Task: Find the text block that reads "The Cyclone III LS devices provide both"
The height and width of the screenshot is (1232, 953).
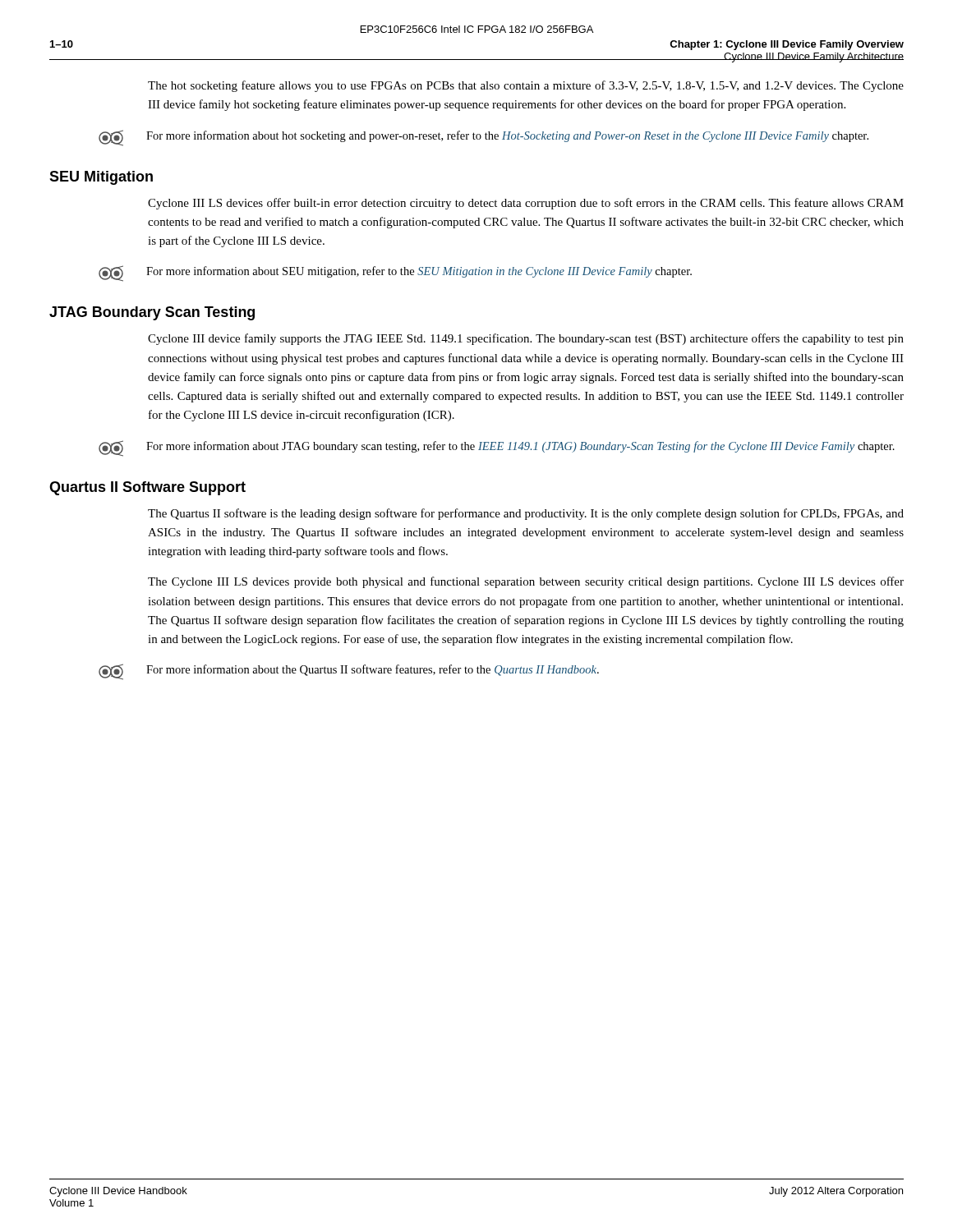Action: tap(526, 610)
